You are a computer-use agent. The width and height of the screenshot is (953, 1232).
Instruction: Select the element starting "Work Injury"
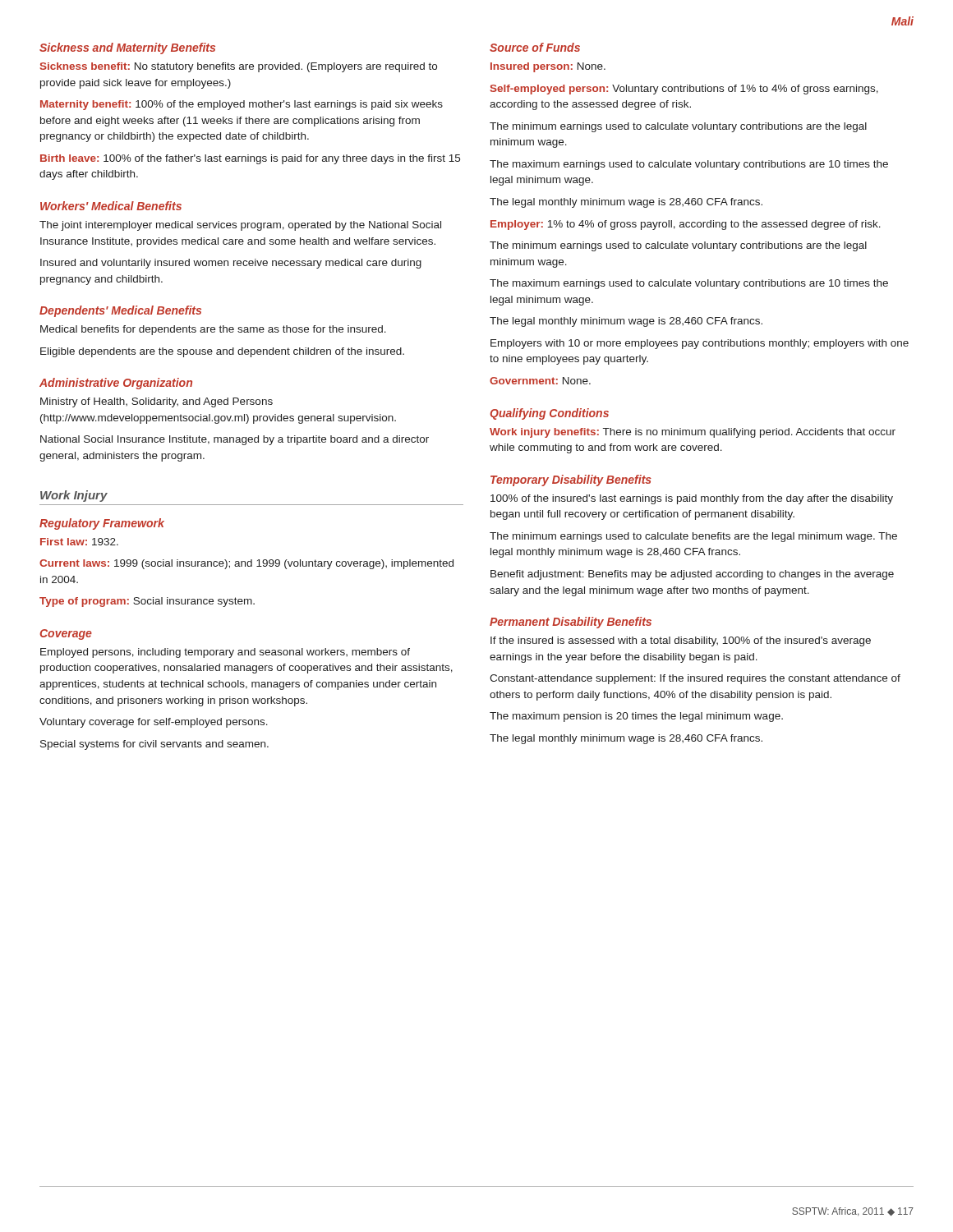(x=73, y=494)
